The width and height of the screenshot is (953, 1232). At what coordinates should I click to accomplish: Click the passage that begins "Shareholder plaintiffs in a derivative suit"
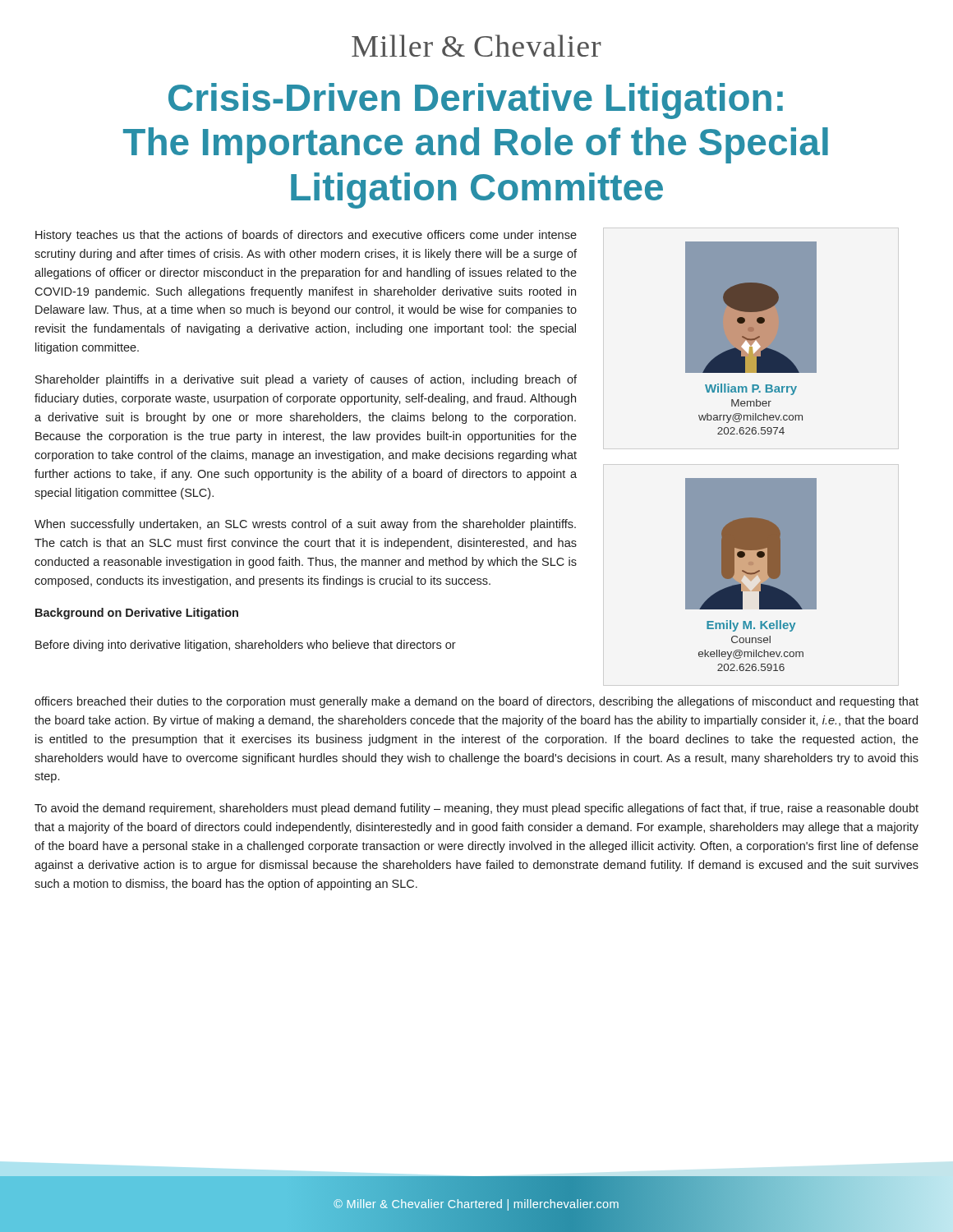click(x=306, y=436)
